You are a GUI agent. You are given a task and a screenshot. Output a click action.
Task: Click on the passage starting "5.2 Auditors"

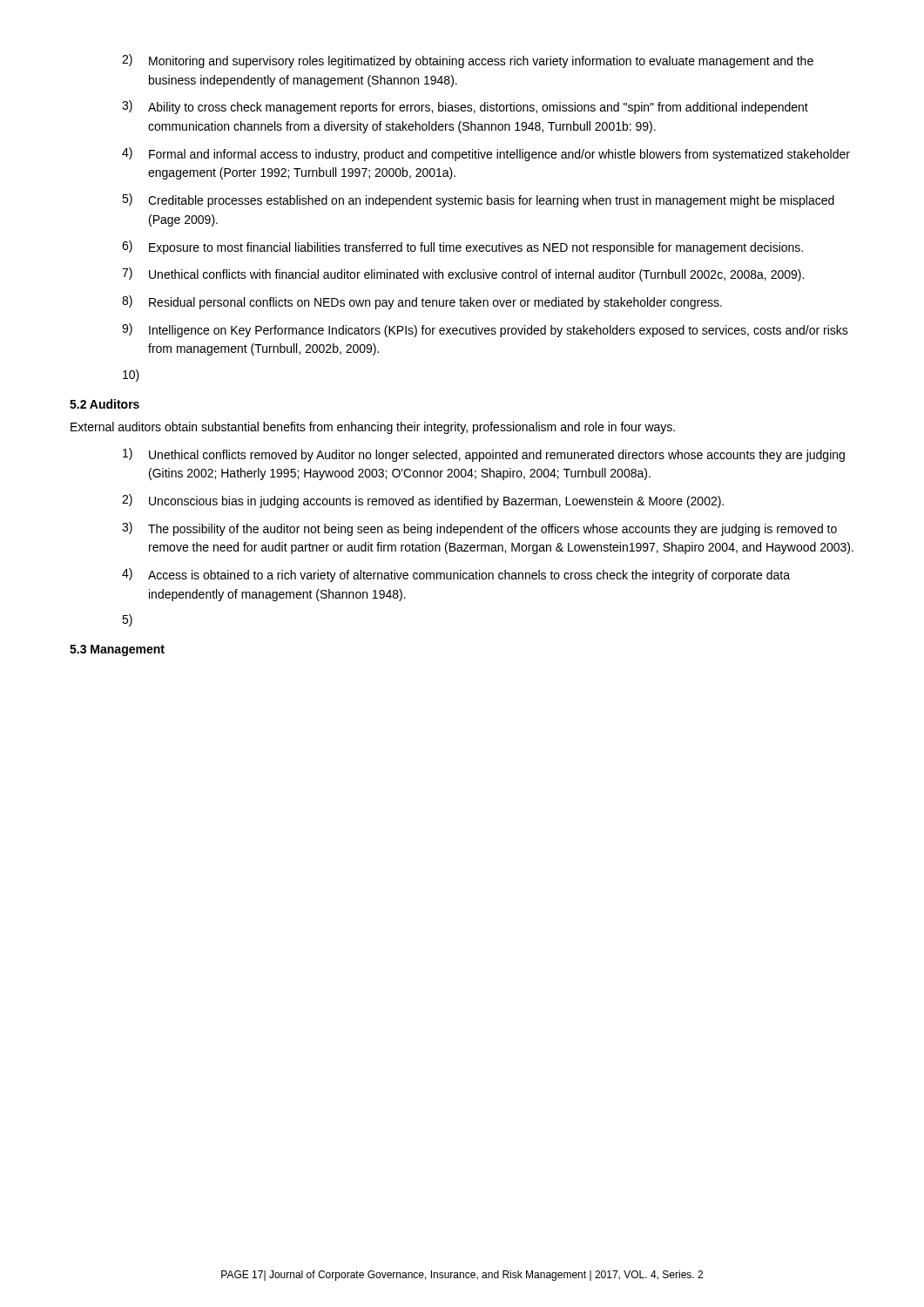105,404
